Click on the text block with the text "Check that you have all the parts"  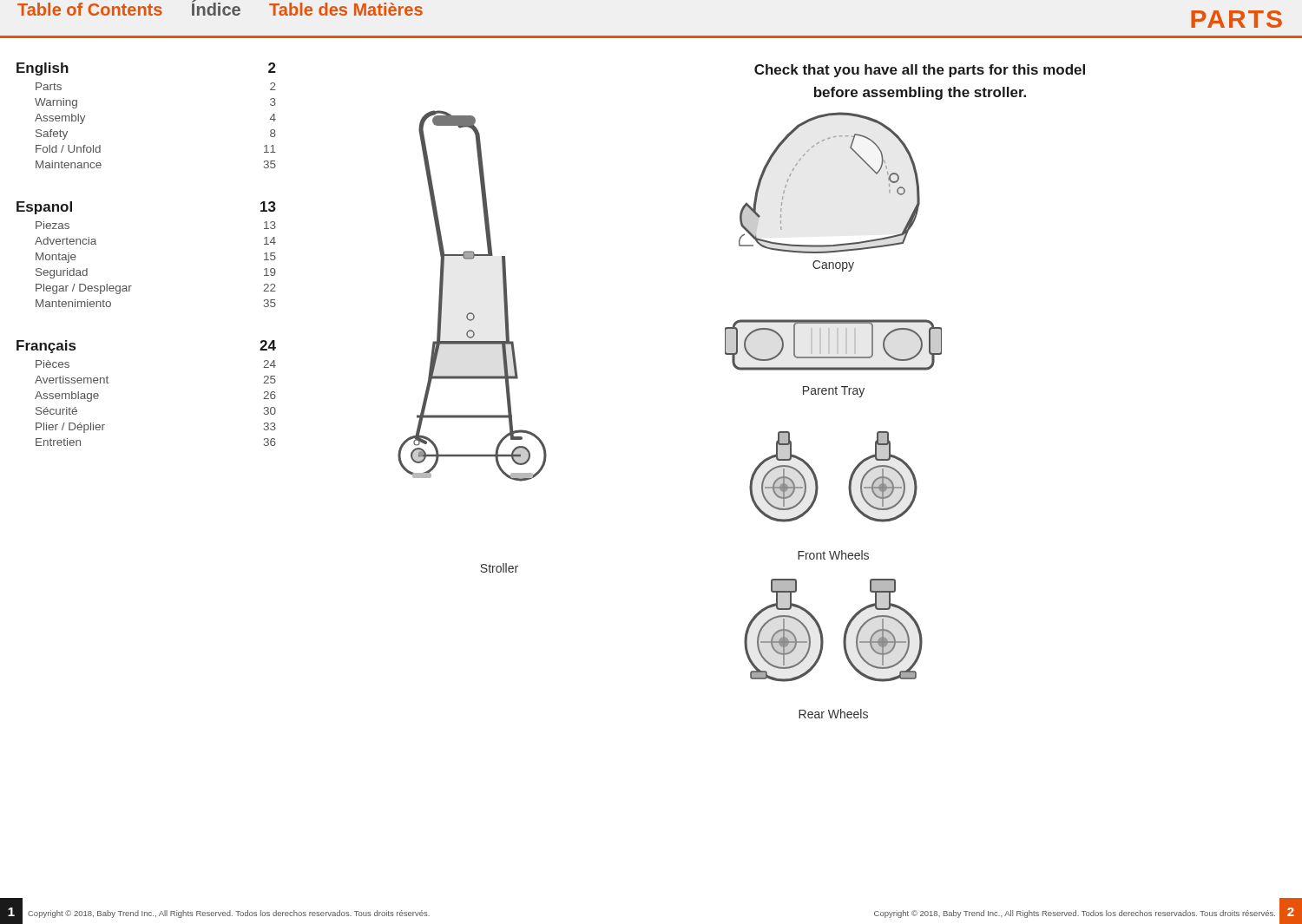tap(920, 81)
